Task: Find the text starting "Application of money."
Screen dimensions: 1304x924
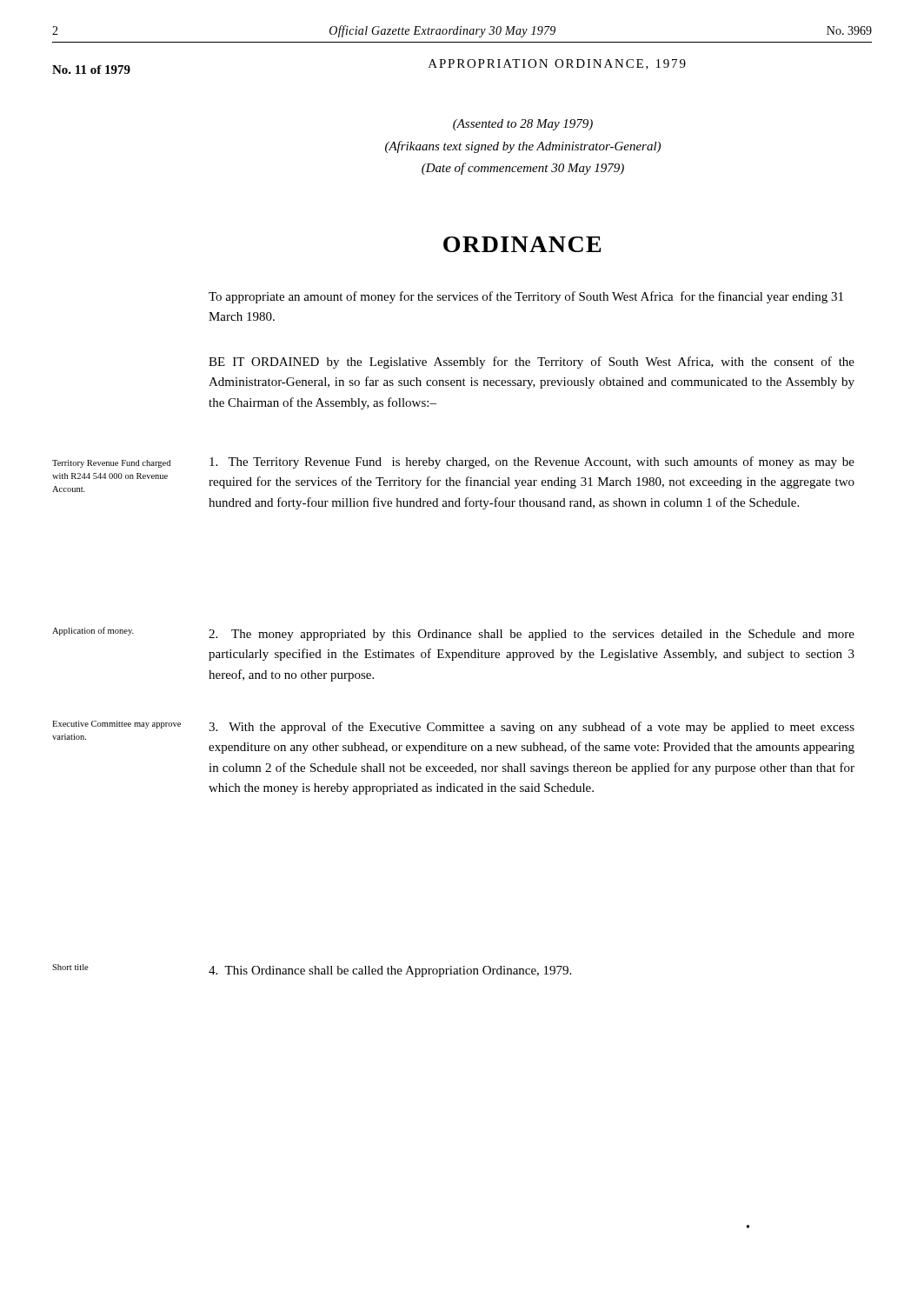Action: tap(93, 631)
